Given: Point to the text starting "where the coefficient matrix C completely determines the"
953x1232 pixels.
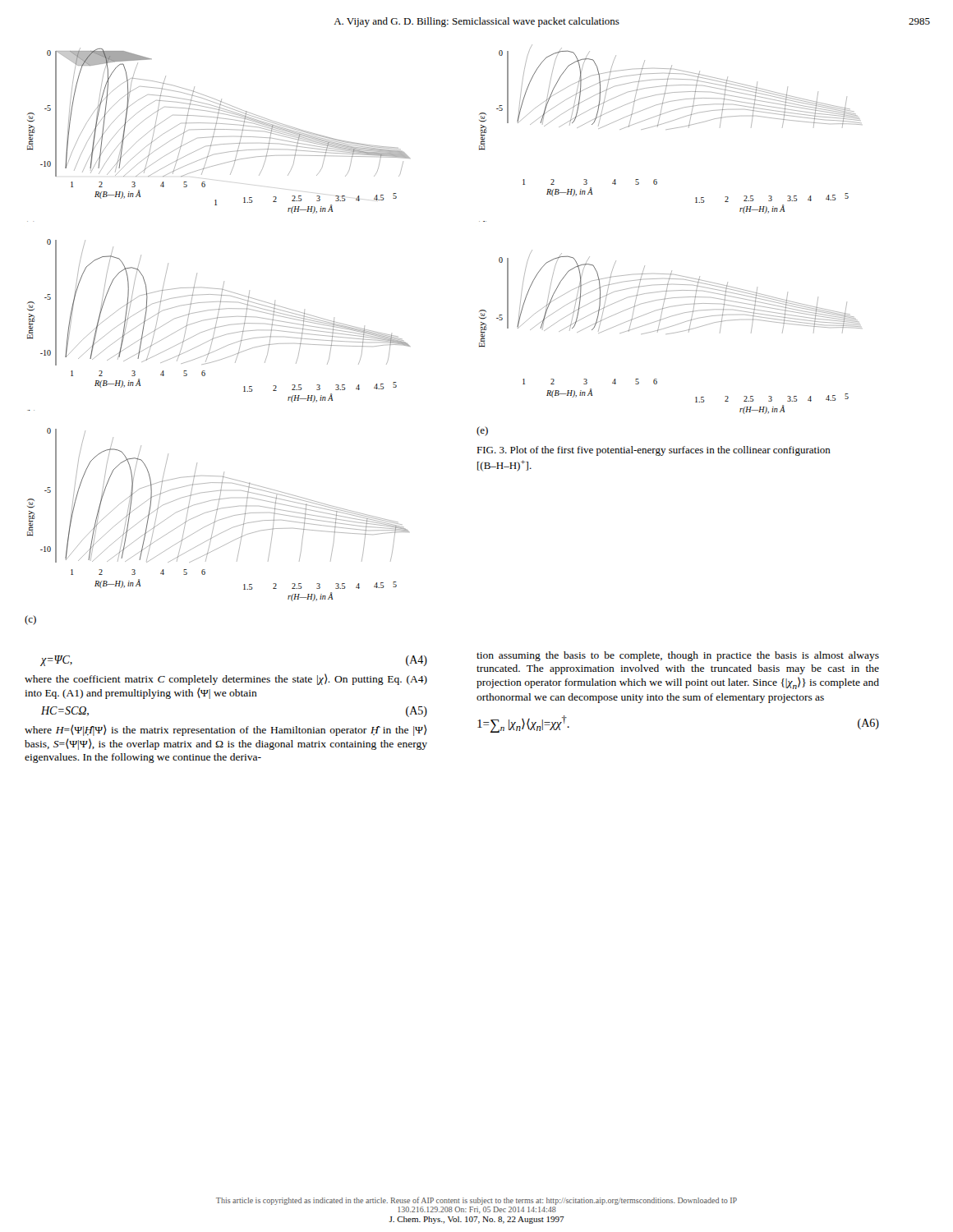Looking at the screenshot, I should (x=226, y=686).
